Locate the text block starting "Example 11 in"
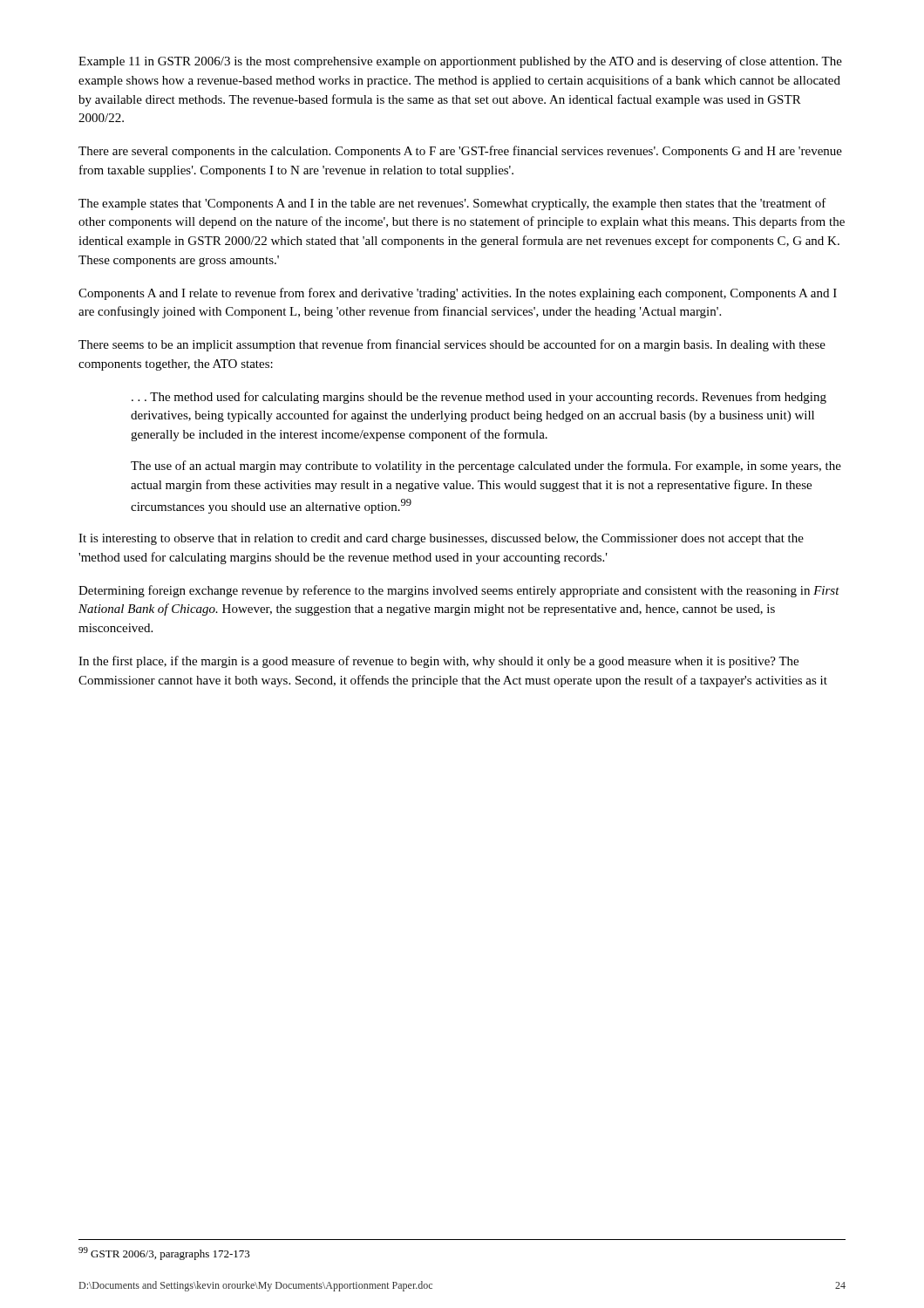This screenshot has width=924, height=1308. [460, 89]
